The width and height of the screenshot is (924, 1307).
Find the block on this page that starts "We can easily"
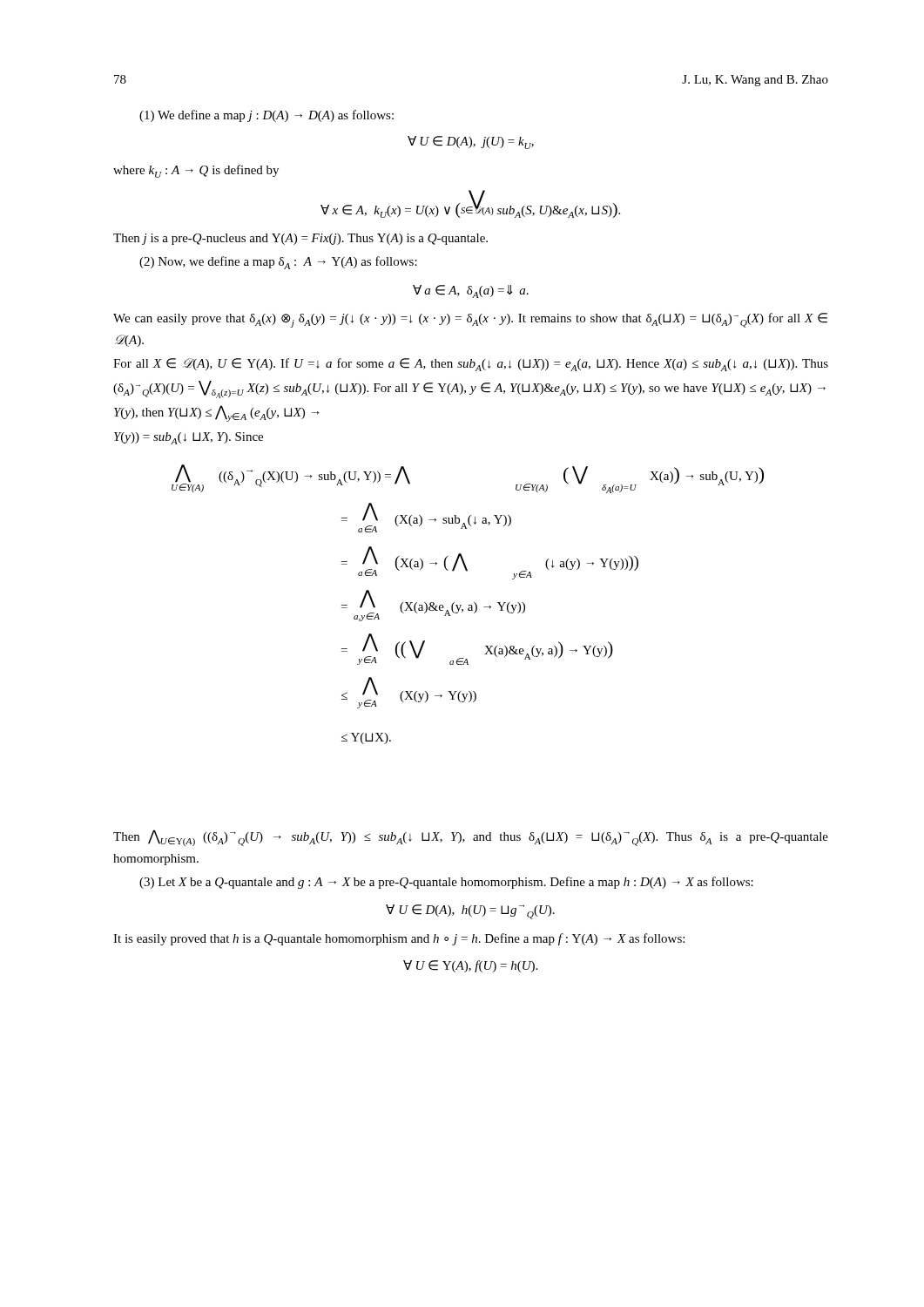coord(471,329)
